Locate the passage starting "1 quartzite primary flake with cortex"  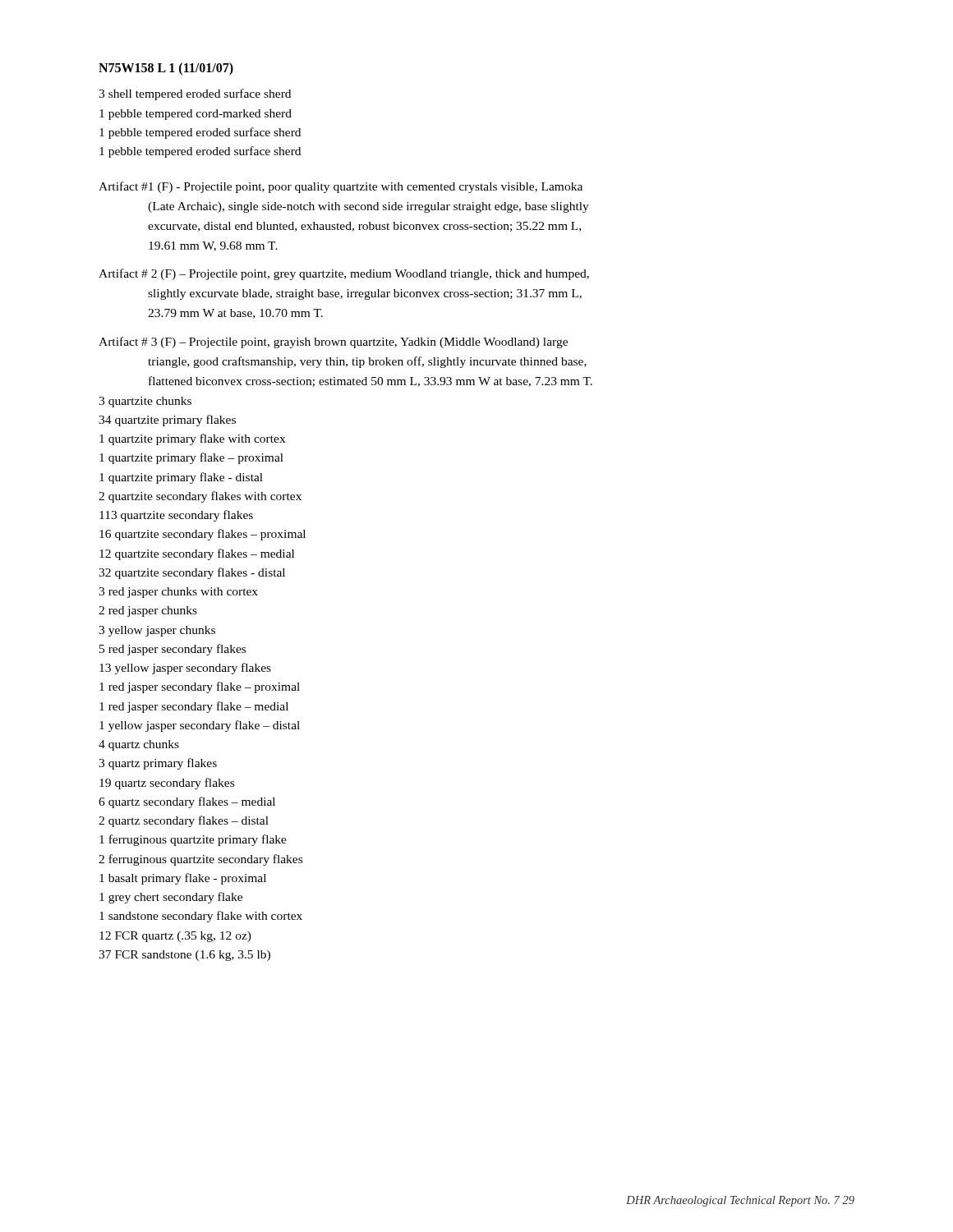click(192, 438)
